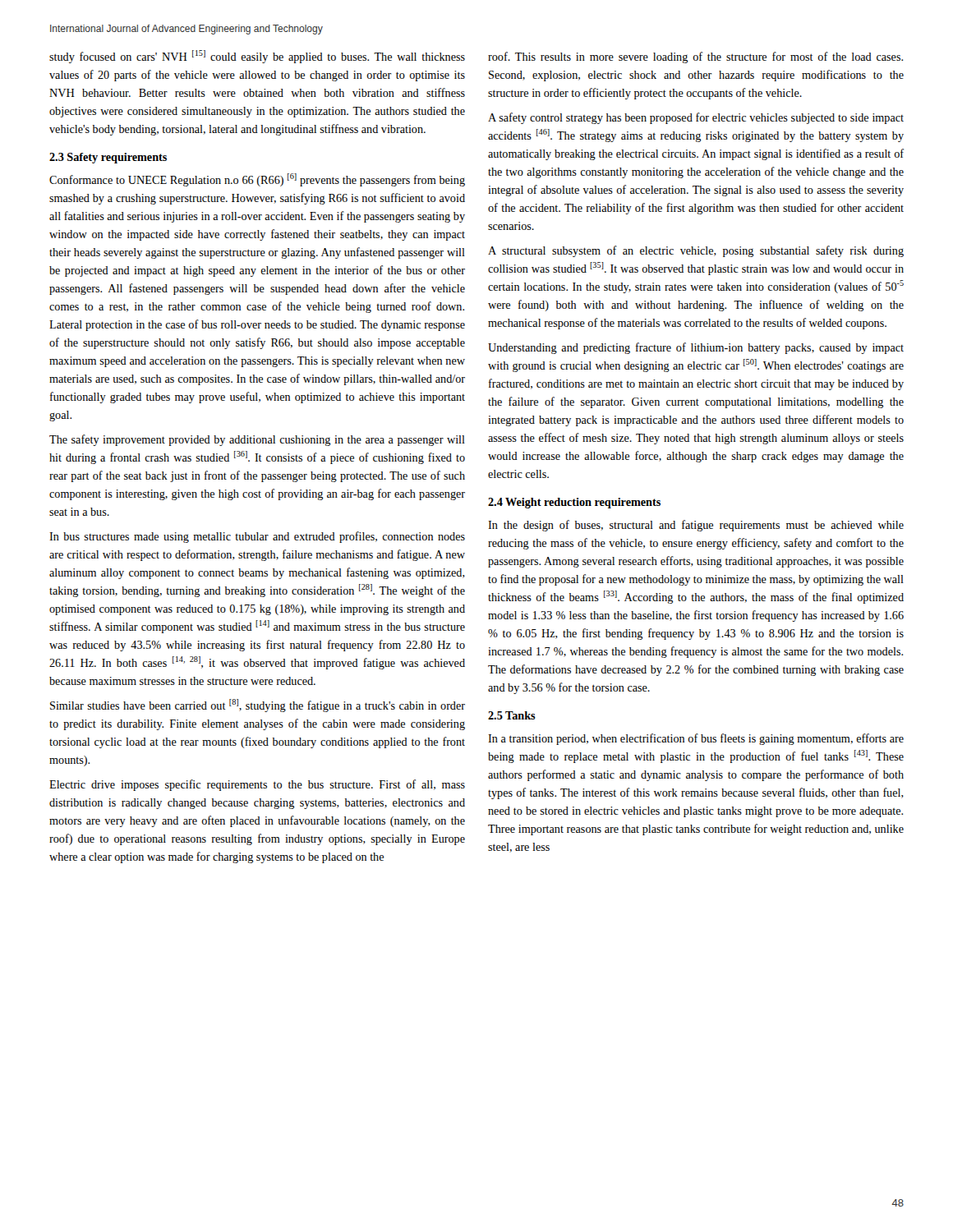Click on the text block containing "roof. This results in more severe loading"
The image size is (953, 1232).
coord(696,265)
